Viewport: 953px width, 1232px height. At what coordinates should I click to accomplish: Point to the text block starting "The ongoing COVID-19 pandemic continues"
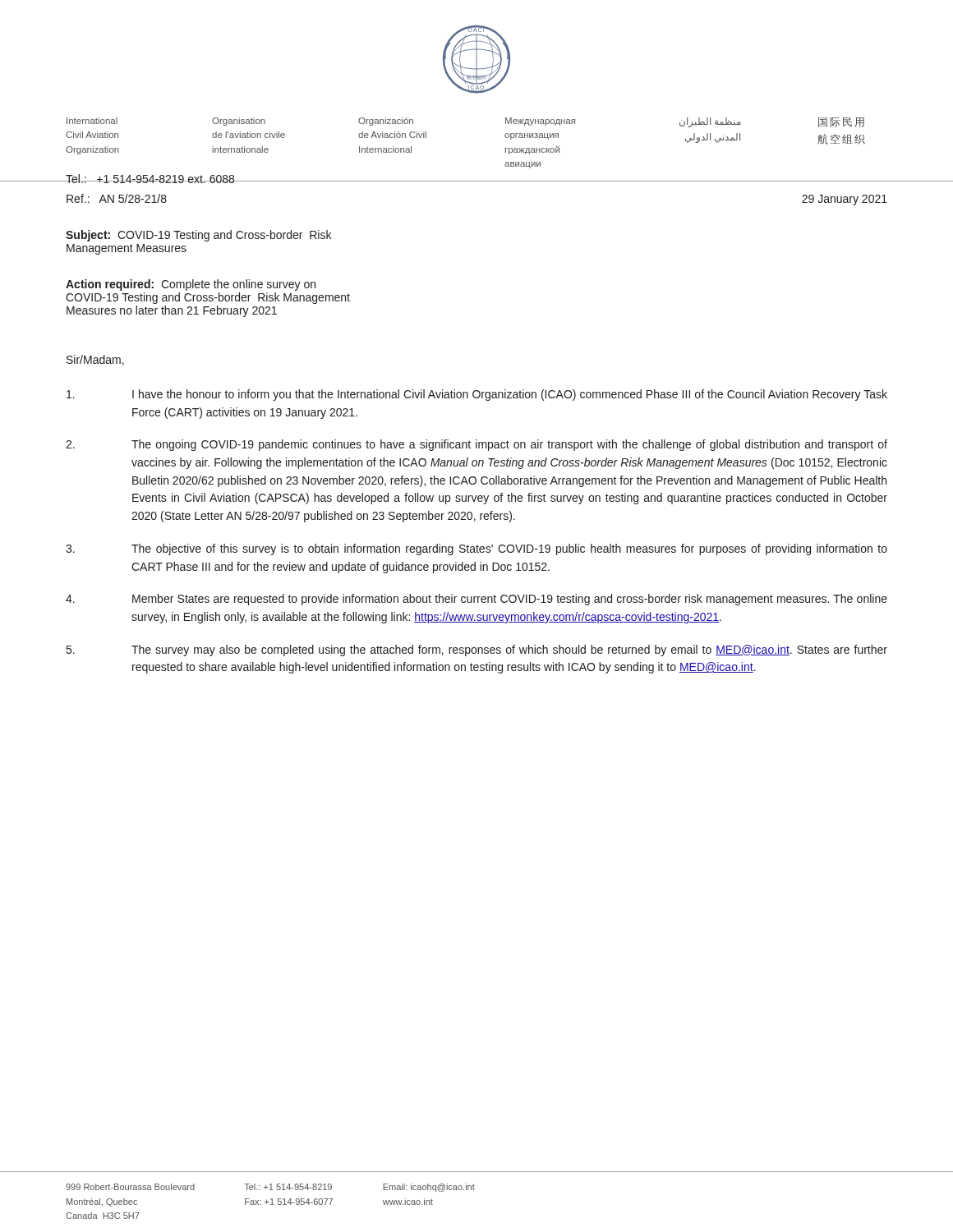click(476, 481)
